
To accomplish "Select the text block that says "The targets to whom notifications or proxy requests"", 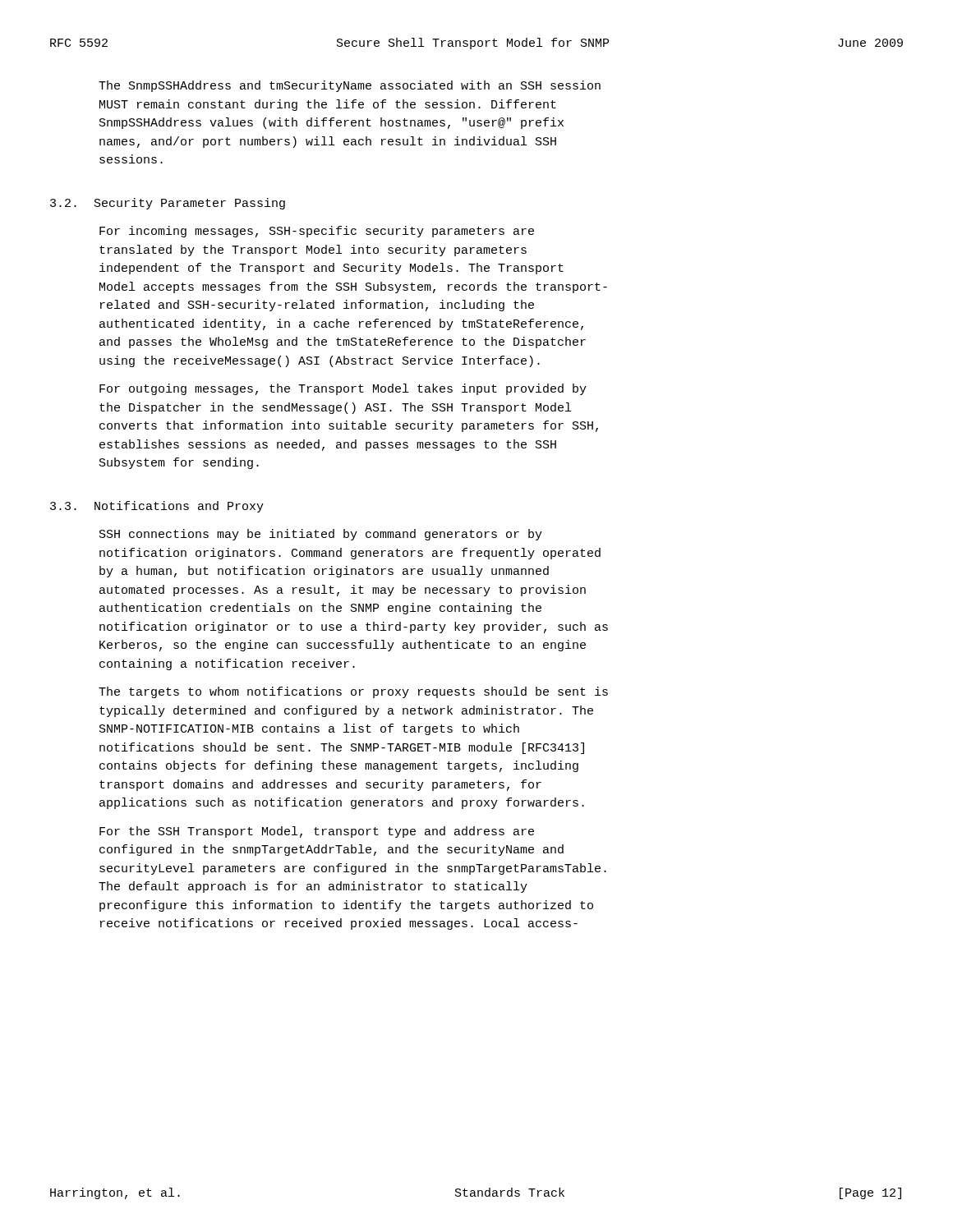I will click(x=354, y=748).
